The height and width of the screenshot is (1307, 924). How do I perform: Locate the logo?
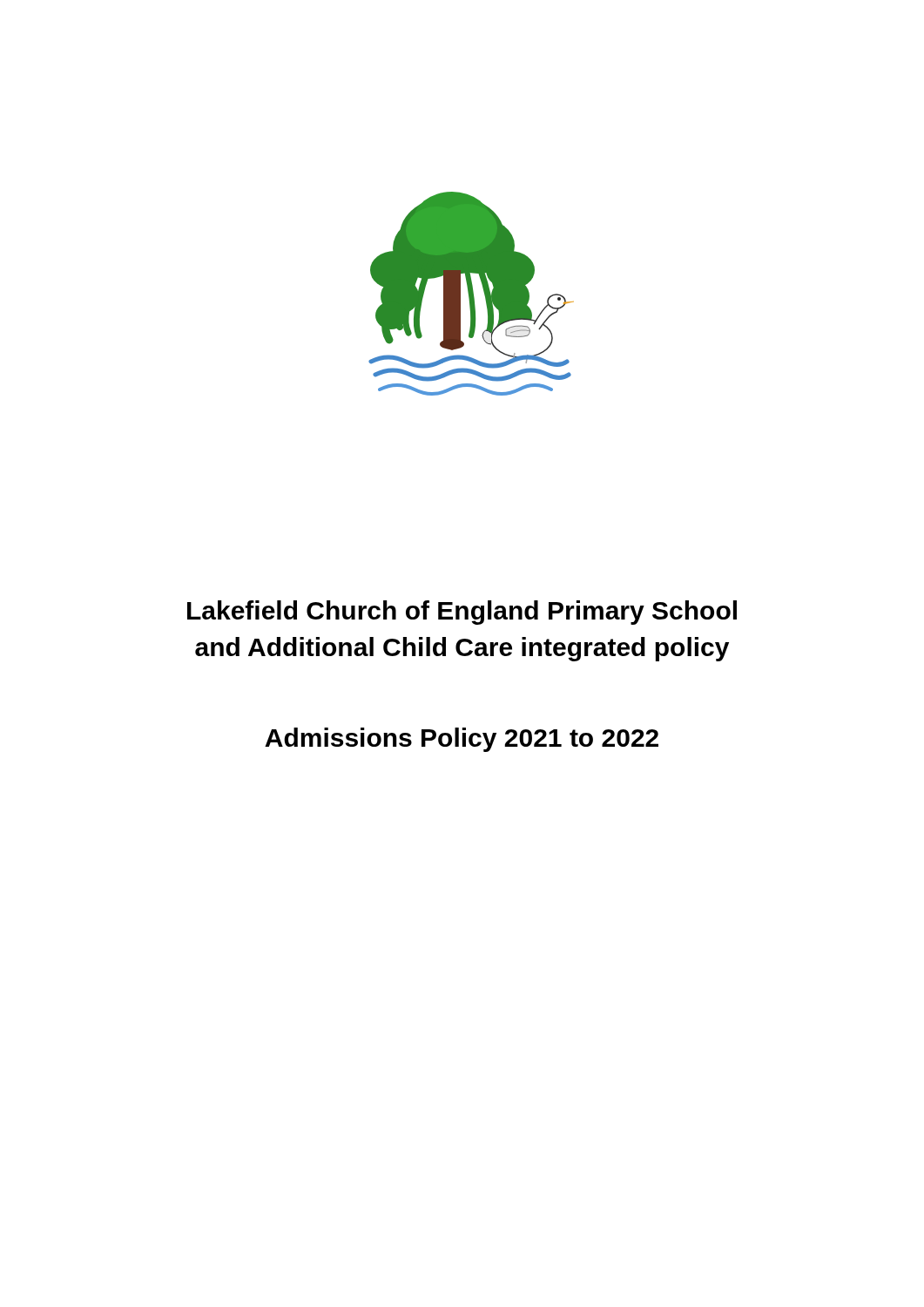pos(462,305)
